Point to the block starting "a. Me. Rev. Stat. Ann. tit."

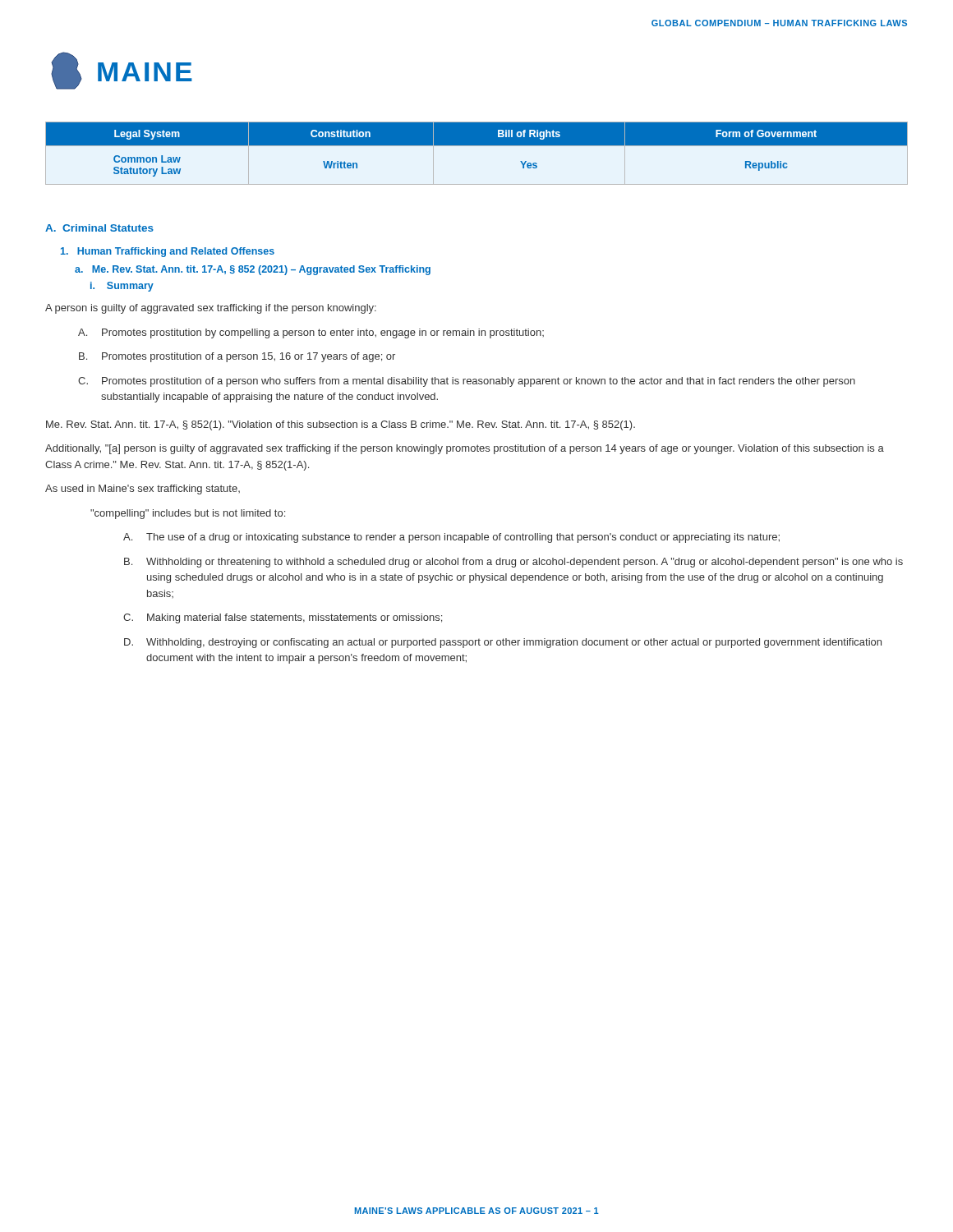pyautogui.click(x=253, y=269)
